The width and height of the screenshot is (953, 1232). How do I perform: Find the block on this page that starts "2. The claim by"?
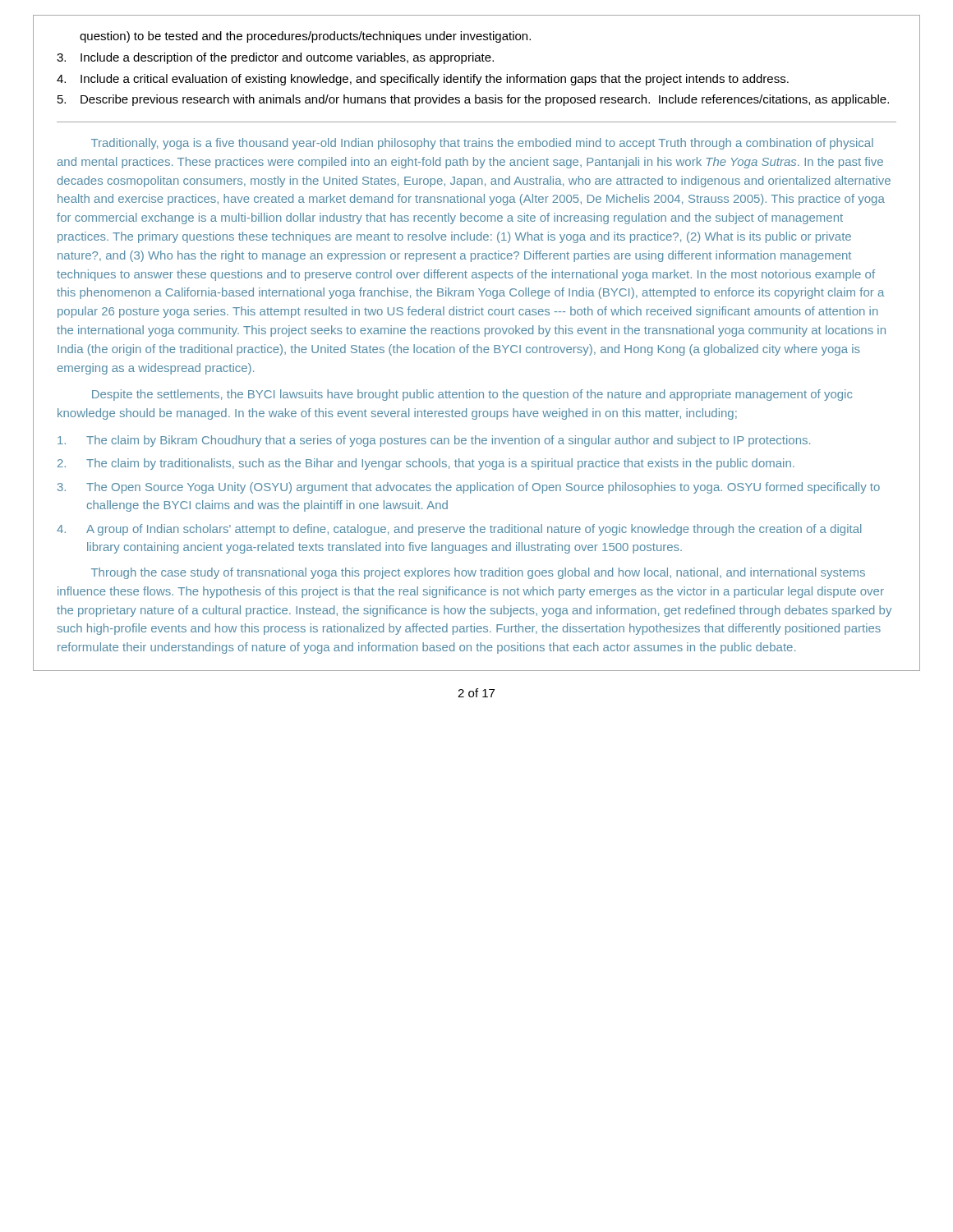tap(426, 464)
